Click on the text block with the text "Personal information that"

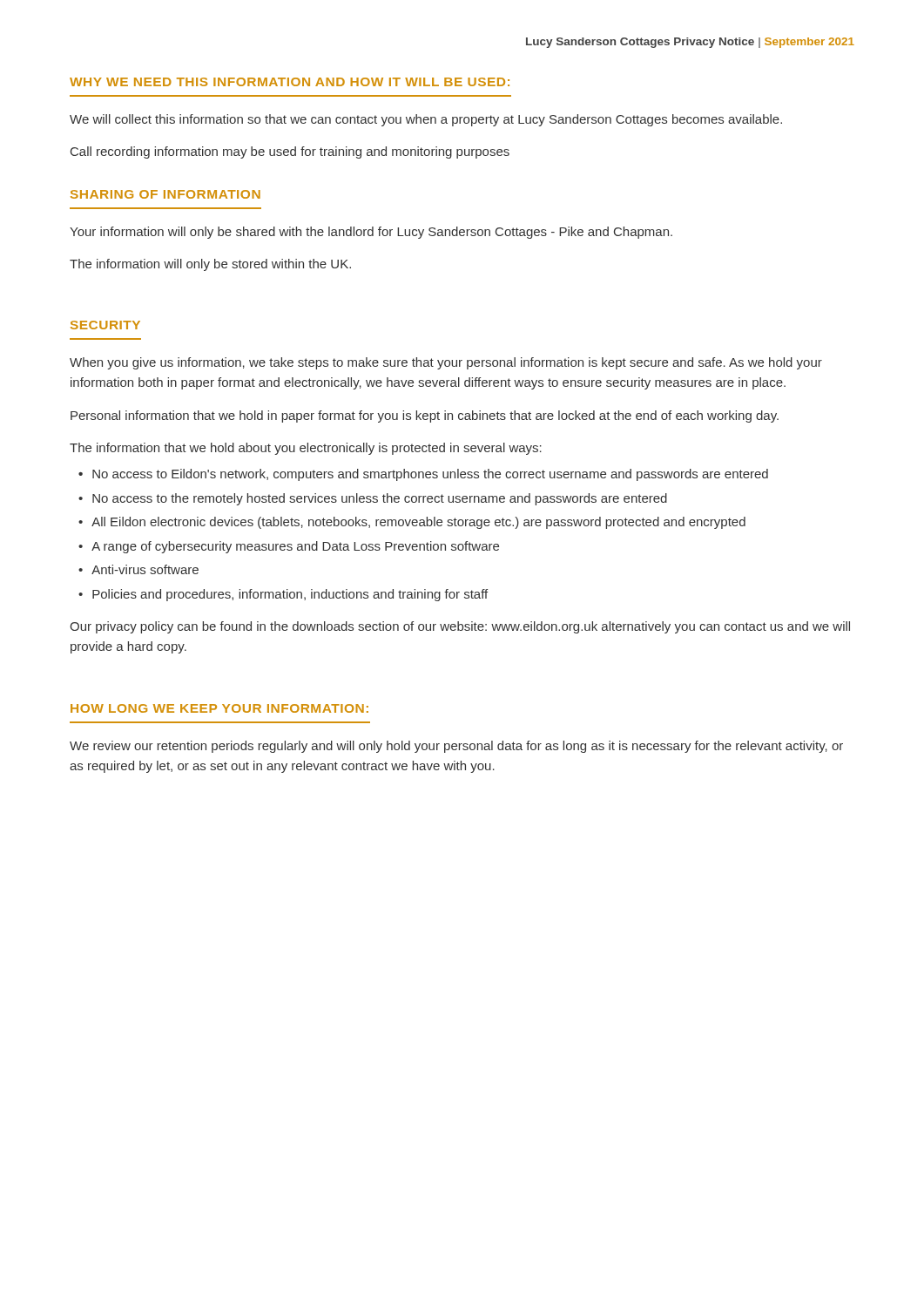coord(425,415)
